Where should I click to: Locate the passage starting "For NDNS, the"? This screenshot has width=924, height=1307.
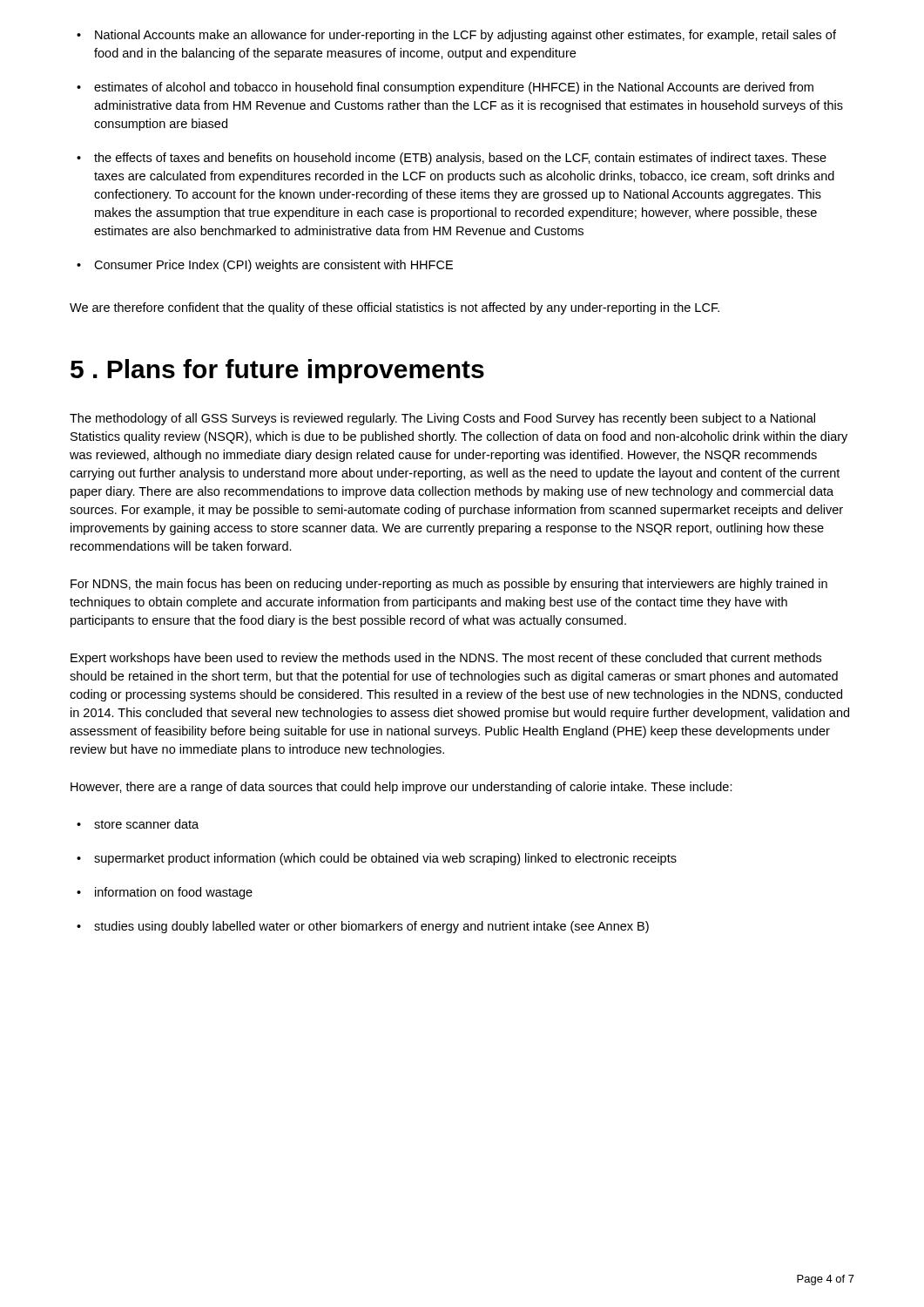pos(449,602)
